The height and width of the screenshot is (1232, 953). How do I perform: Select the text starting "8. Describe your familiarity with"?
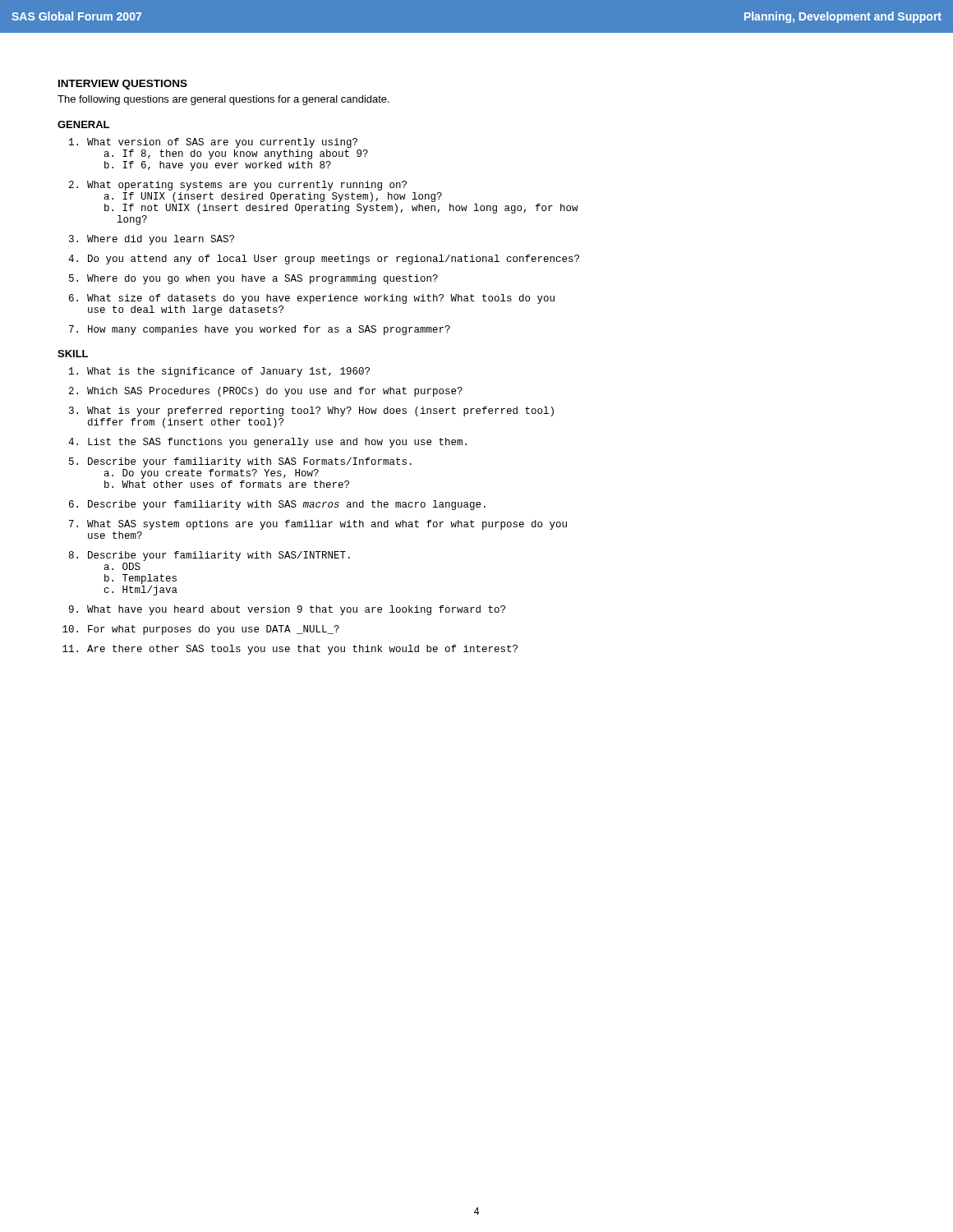coord(209,556)
